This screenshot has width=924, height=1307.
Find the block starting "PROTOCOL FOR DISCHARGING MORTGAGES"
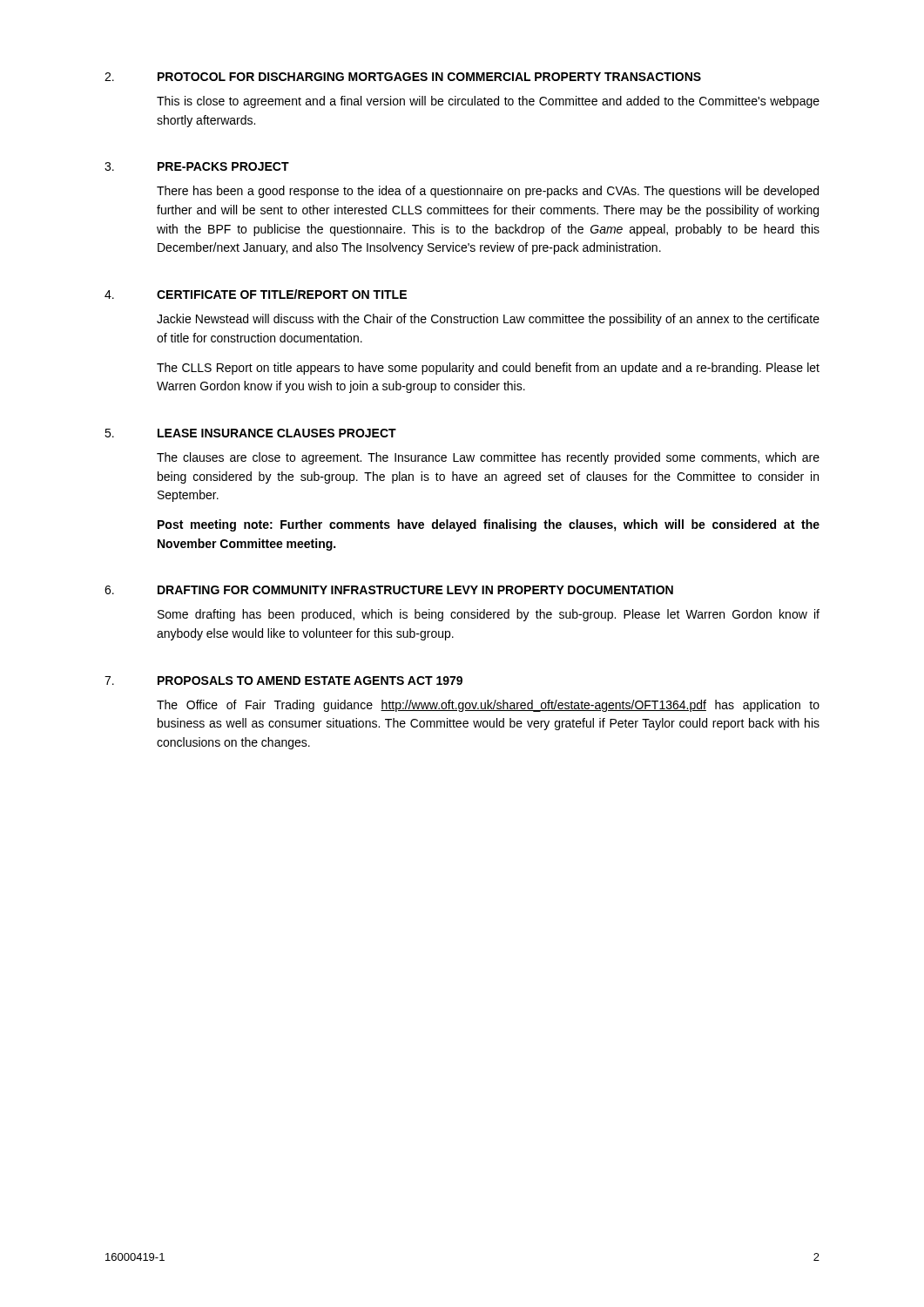[429, 77]
